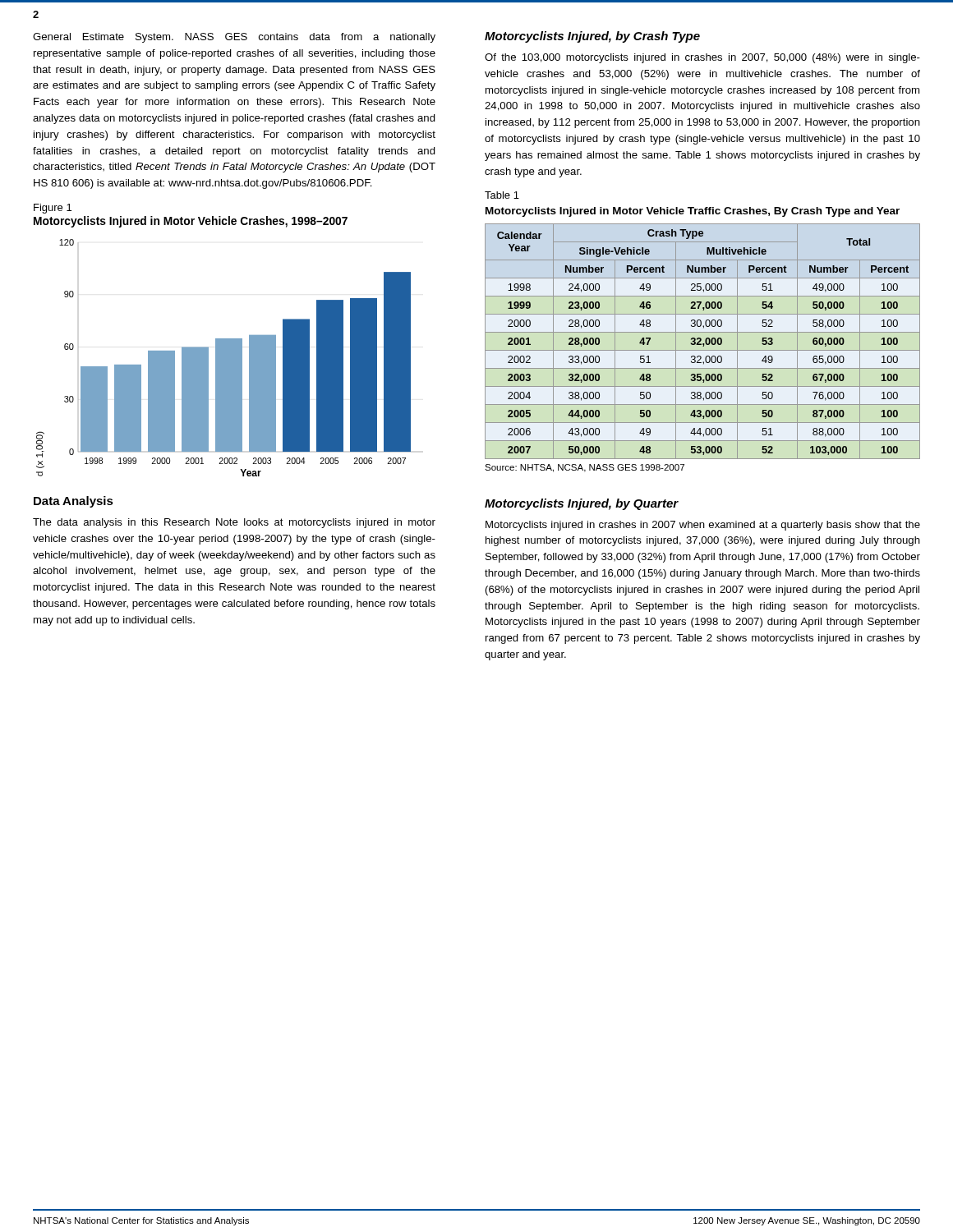The image size is (953, 1232).
Task: Click on the text starting "The data analysis in this Research"
Action: click(234, 571)
